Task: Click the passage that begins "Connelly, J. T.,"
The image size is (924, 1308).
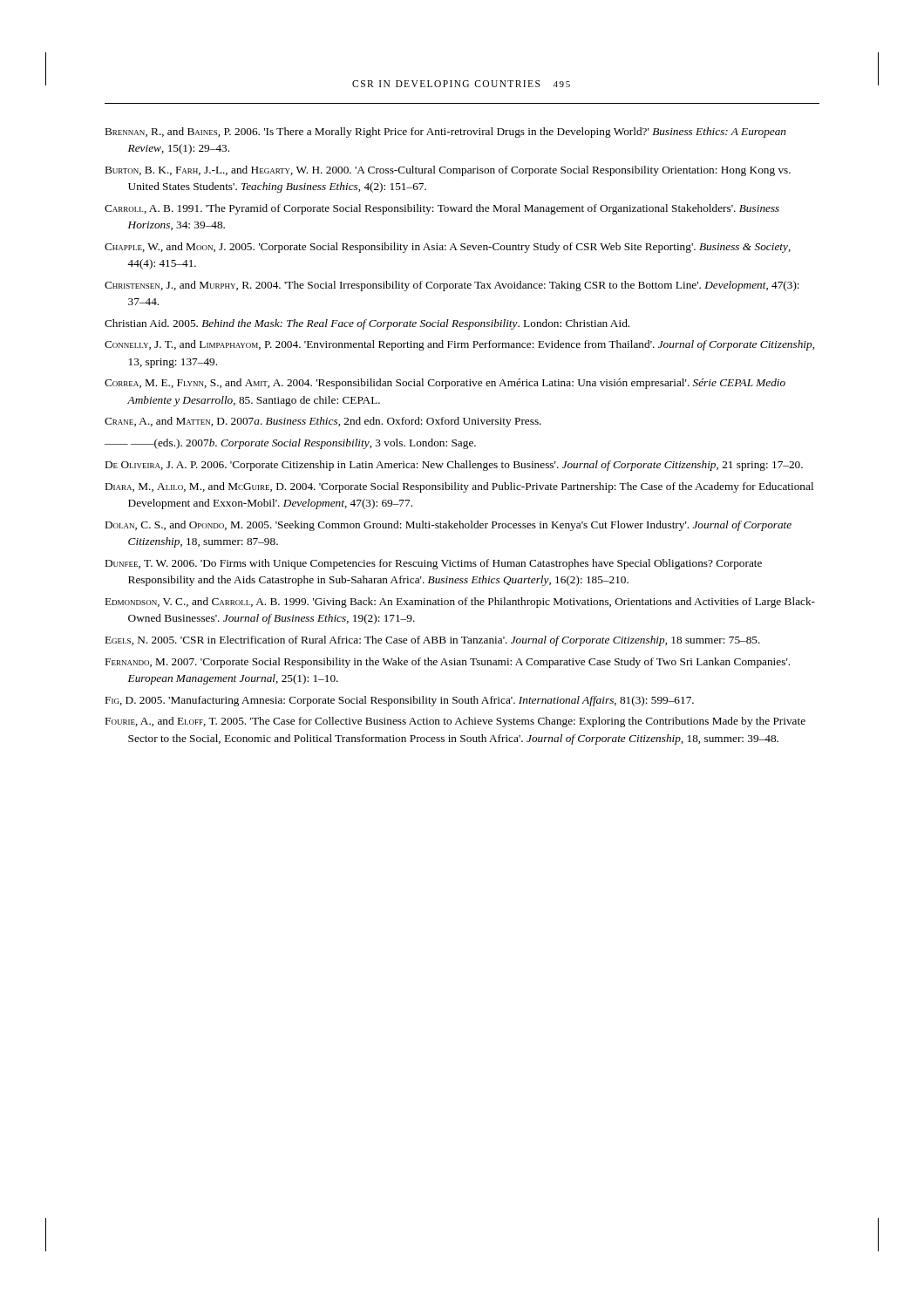Action: click(x=460, y=353)
